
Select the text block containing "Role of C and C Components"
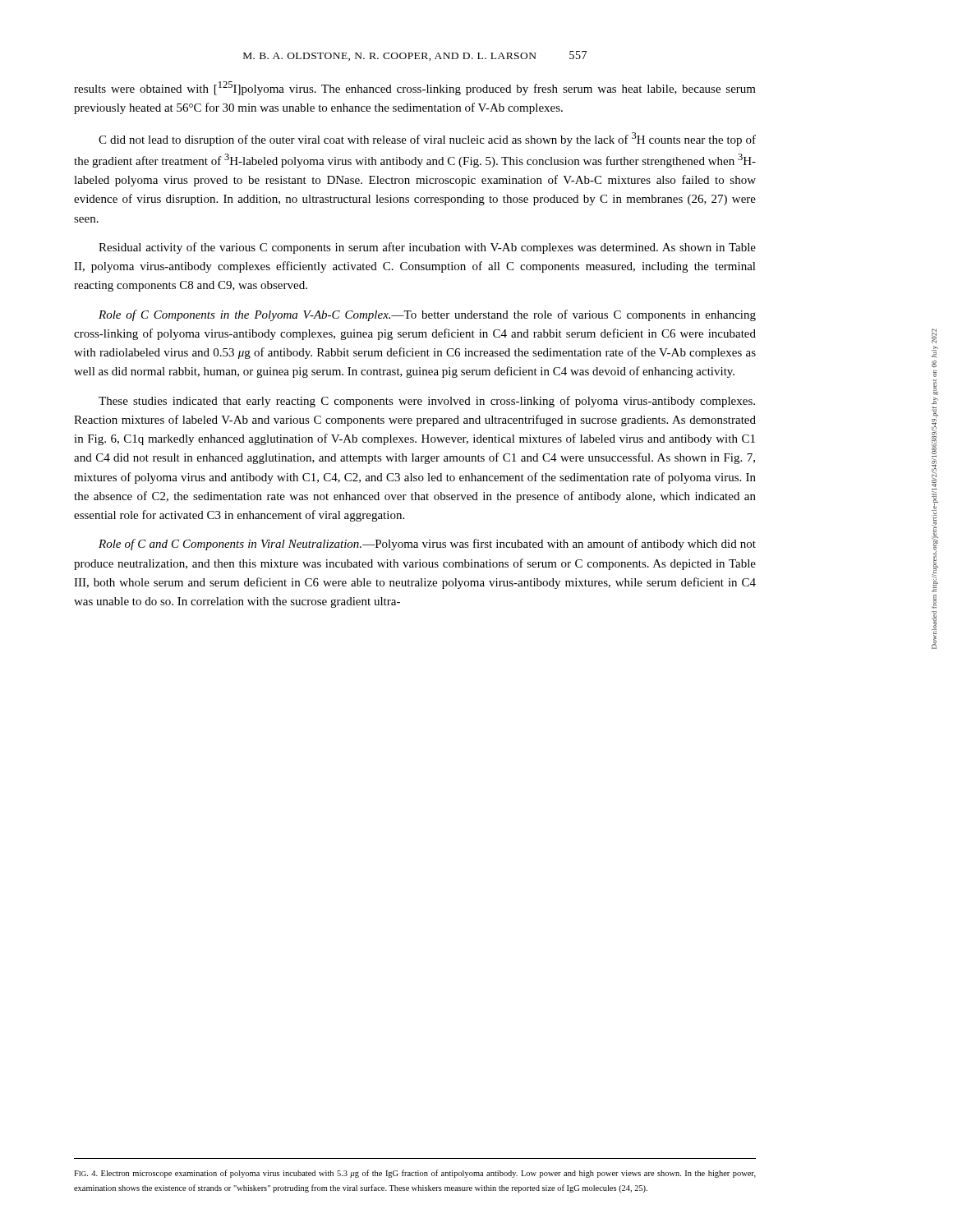click(415, 573)
